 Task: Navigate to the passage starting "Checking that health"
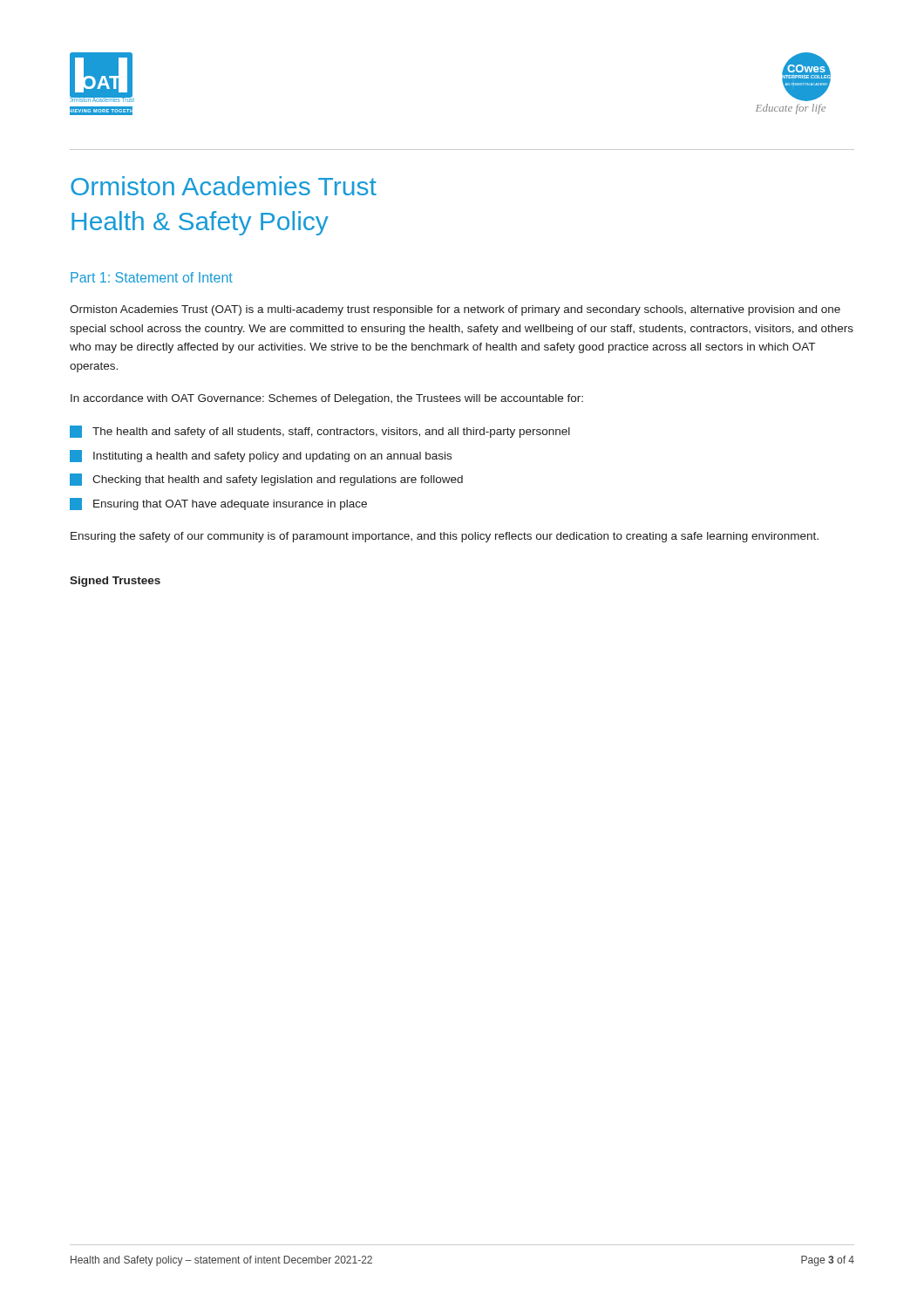tap(462, 480)
